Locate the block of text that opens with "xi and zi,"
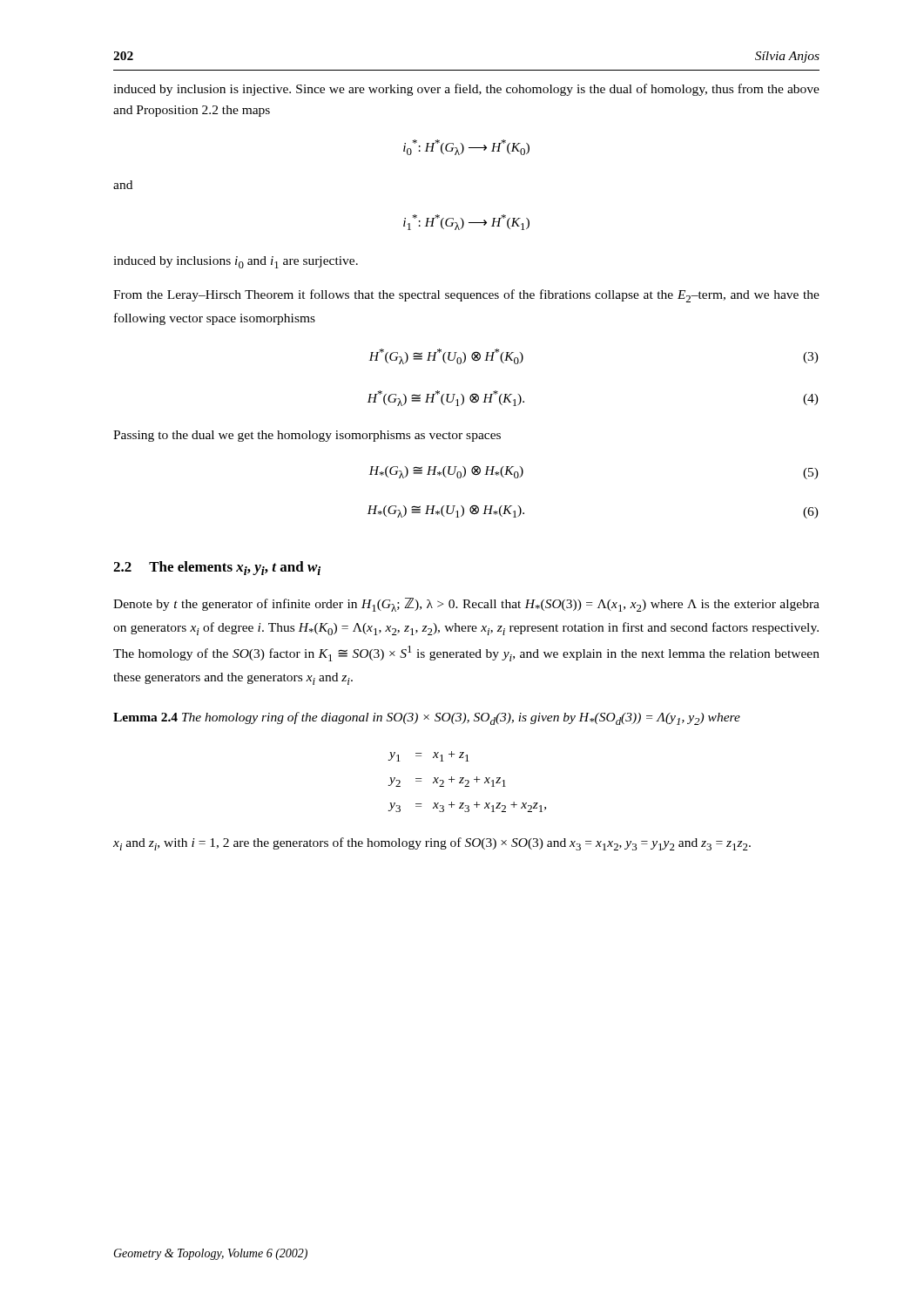 click(466, 844)
